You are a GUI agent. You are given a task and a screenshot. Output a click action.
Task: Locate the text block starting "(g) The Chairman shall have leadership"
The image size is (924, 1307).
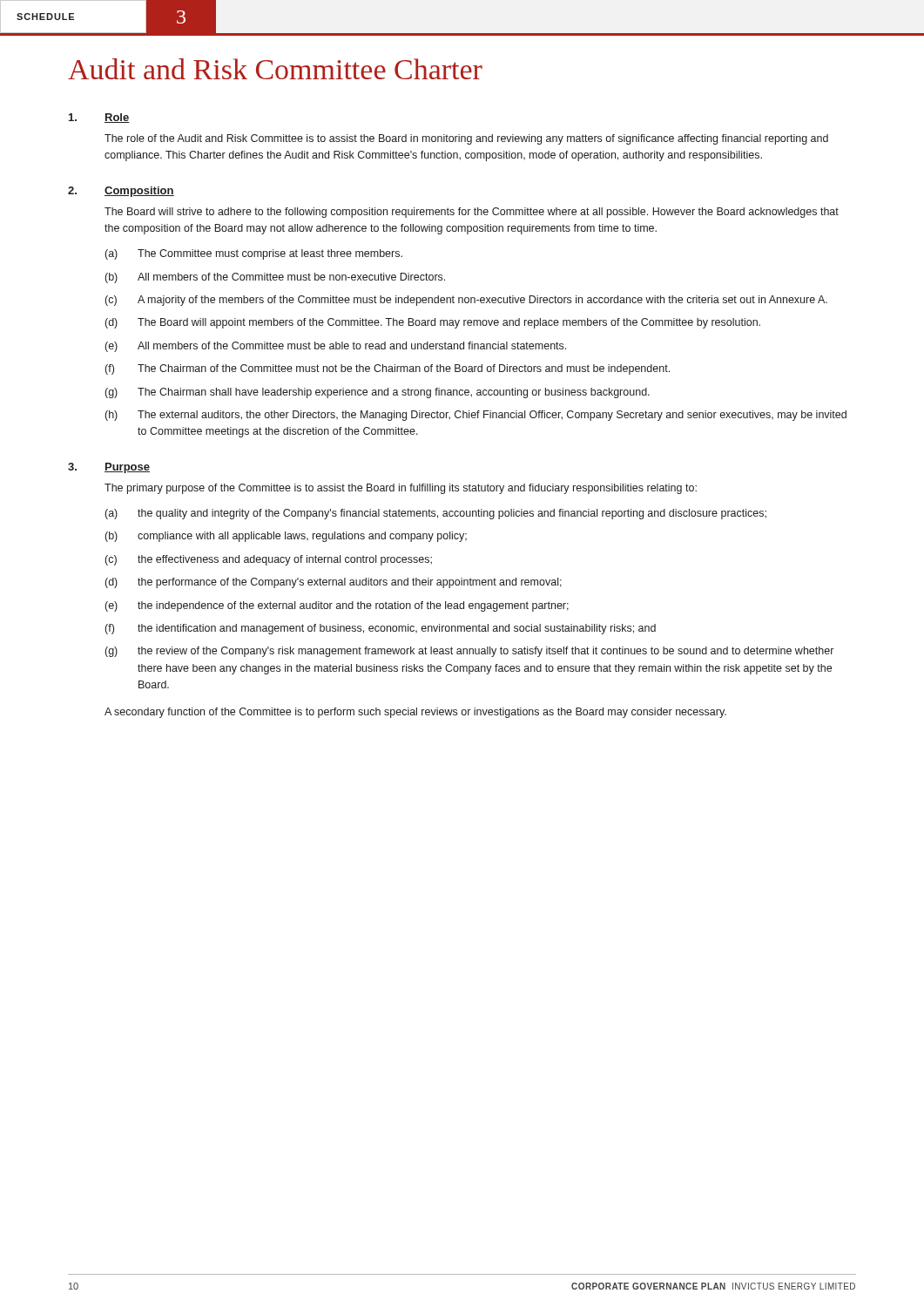[x=480, y=392]
